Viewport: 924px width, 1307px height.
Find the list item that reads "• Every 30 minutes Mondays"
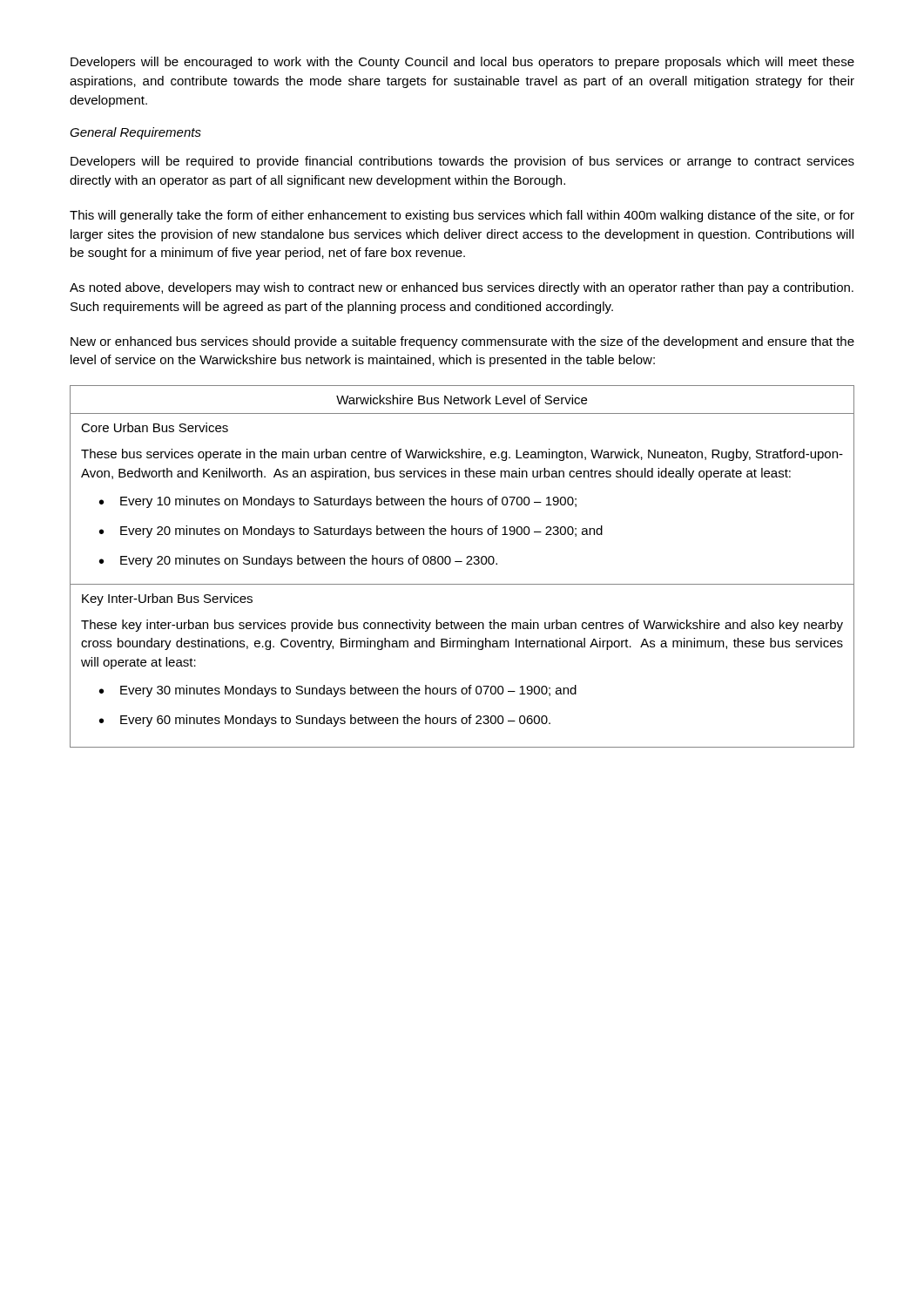[338, 691]
